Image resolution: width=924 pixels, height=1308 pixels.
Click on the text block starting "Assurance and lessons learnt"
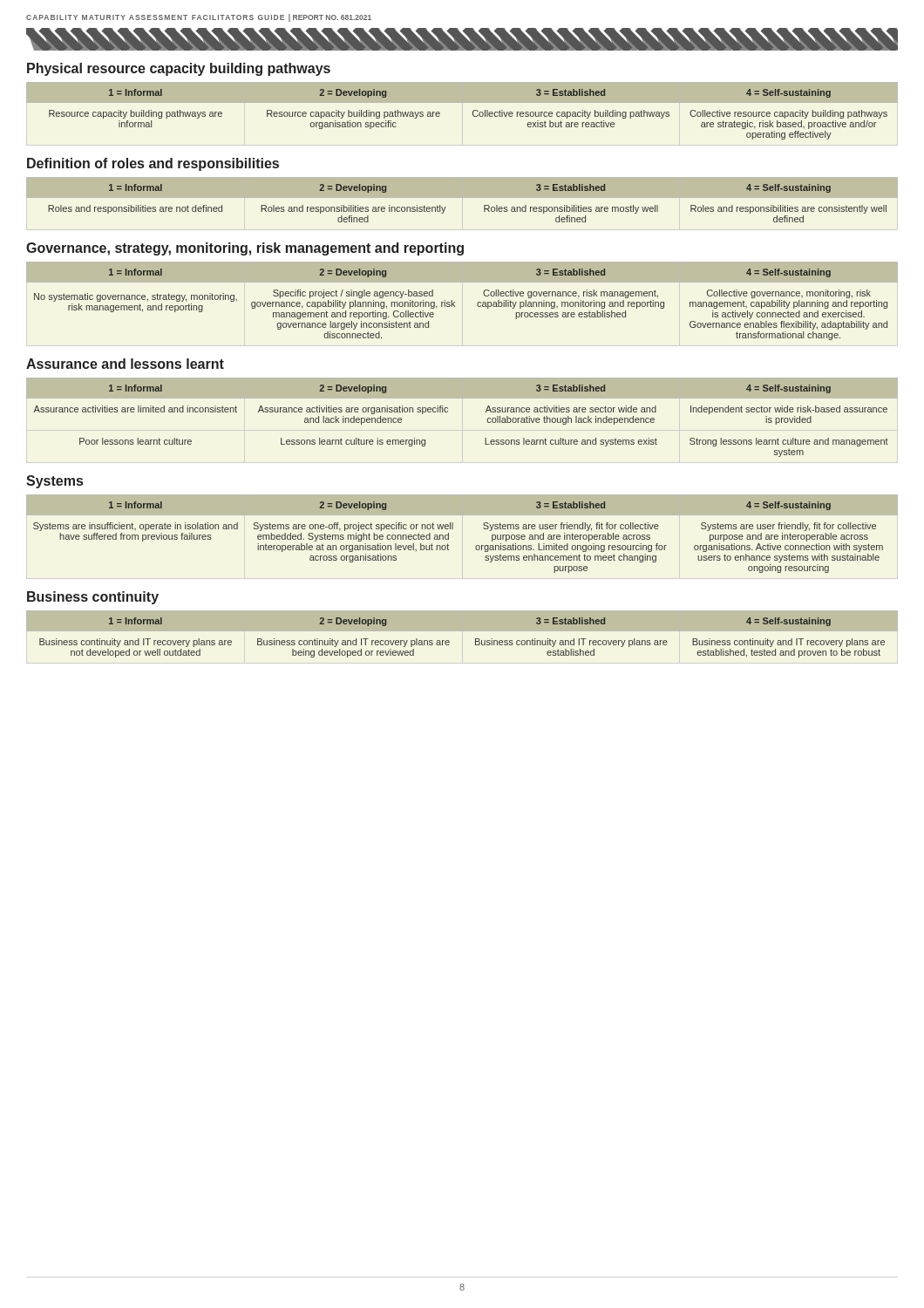click(125, 364)
